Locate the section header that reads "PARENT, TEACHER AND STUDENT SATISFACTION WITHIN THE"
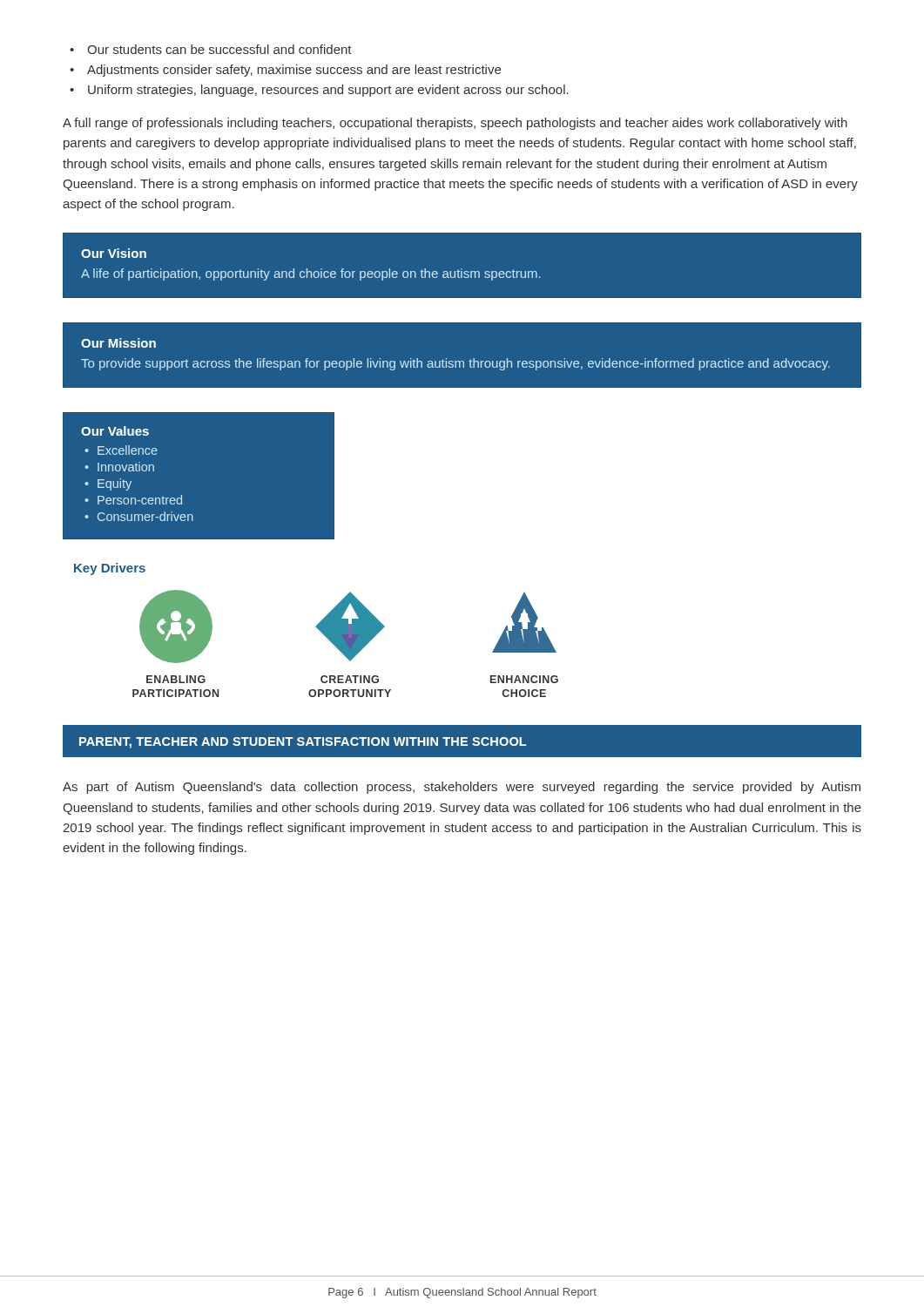 (x=303, y=742)
